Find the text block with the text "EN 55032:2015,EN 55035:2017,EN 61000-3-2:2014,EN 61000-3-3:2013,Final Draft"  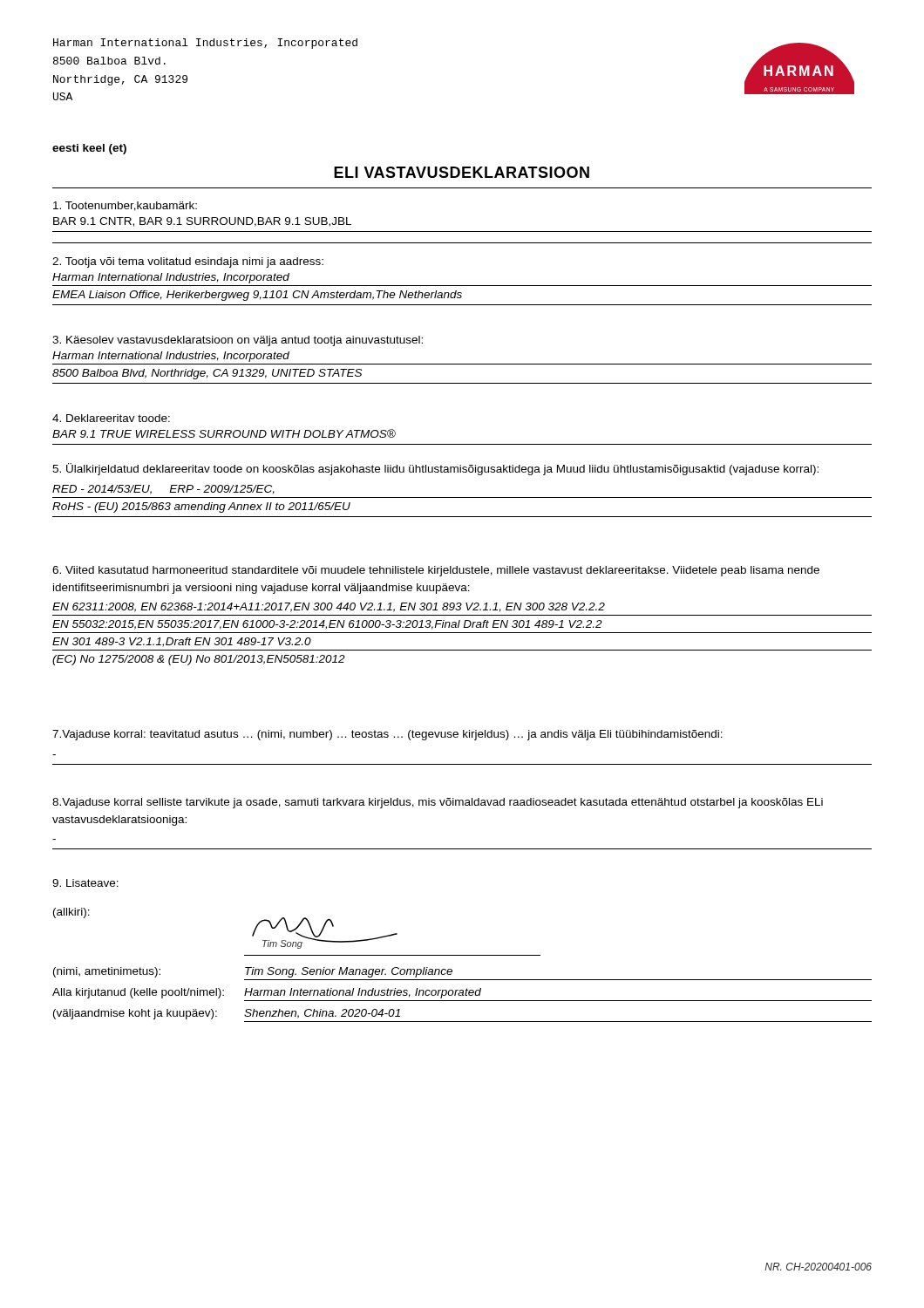327,624
